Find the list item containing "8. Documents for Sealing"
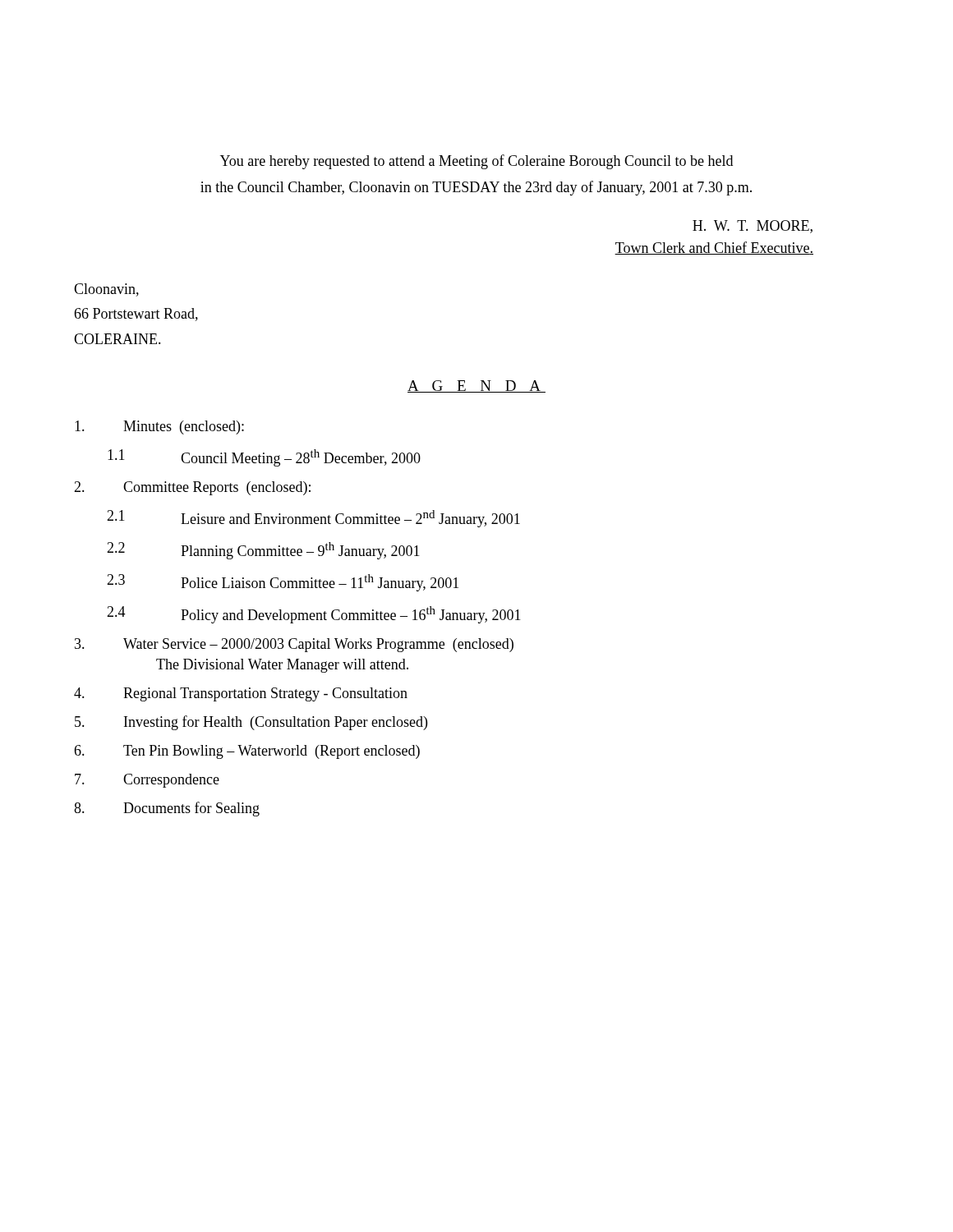 pyautogui.click(x=167, y=809)
